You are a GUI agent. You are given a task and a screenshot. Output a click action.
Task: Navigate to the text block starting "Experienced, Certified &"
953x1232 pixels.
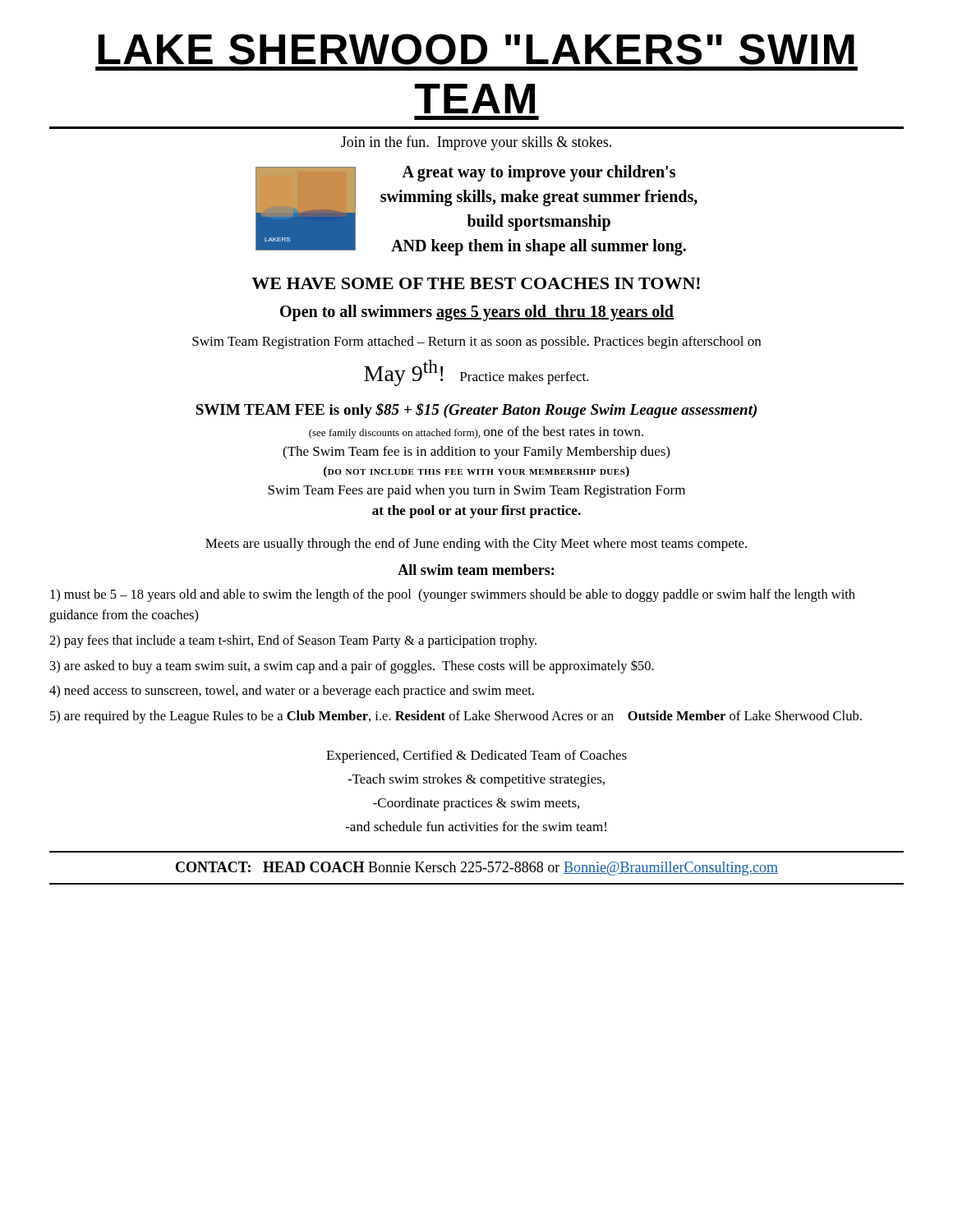click(476, 791)
